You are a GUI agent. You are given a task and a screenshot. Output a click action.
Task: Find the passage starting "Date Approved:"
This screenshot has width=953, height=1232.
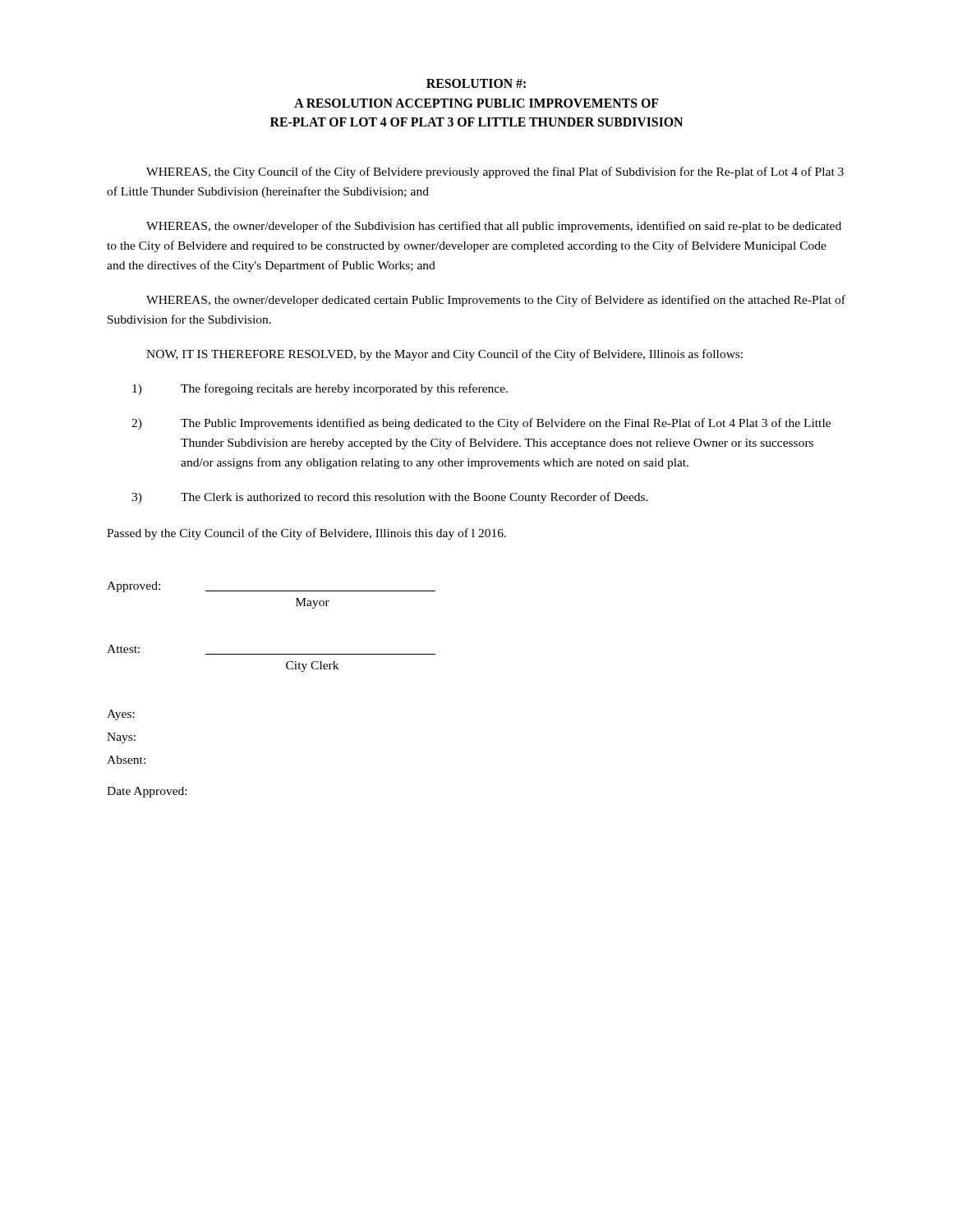(147, 791)
